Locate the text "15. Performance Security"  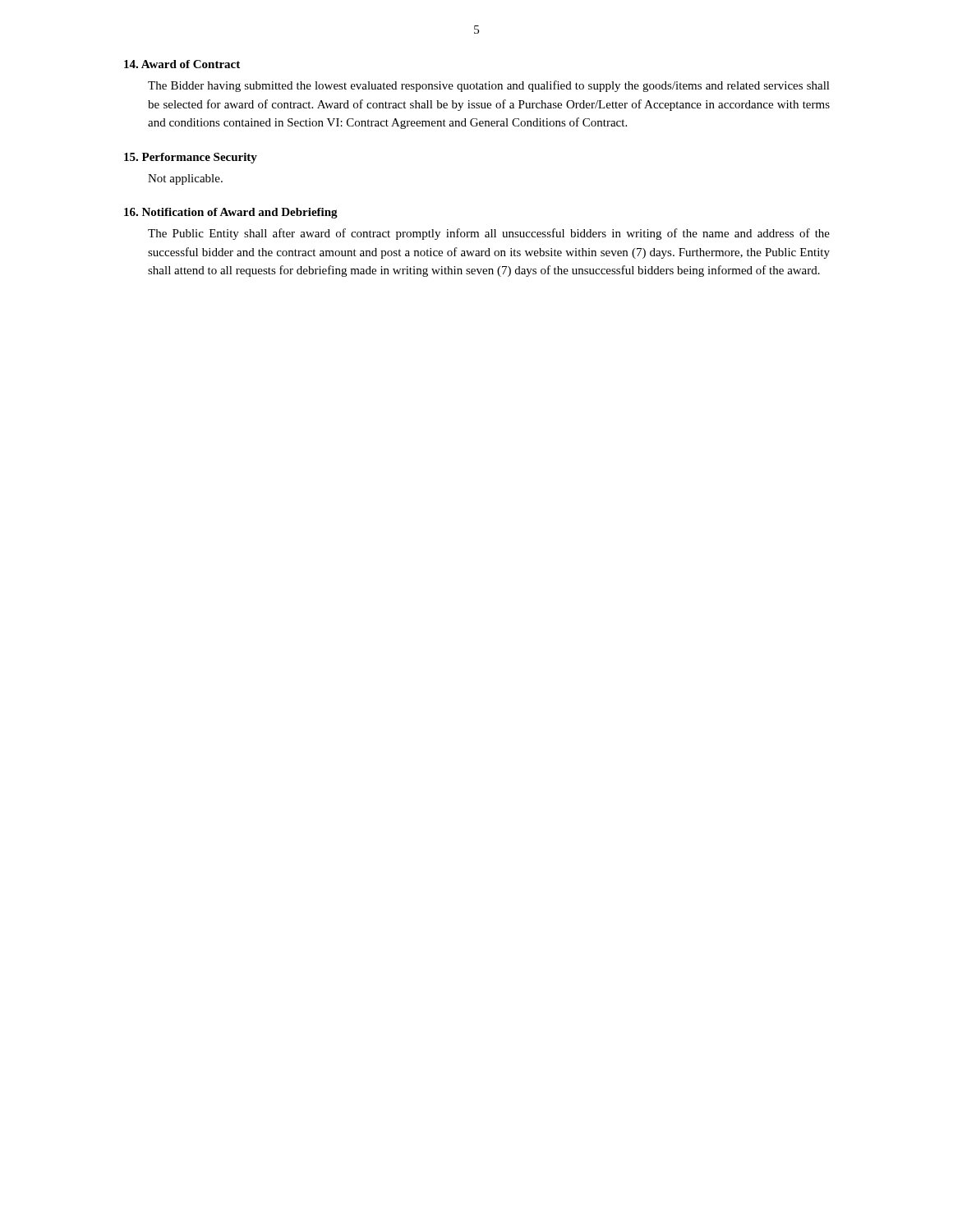click(190, 156)
